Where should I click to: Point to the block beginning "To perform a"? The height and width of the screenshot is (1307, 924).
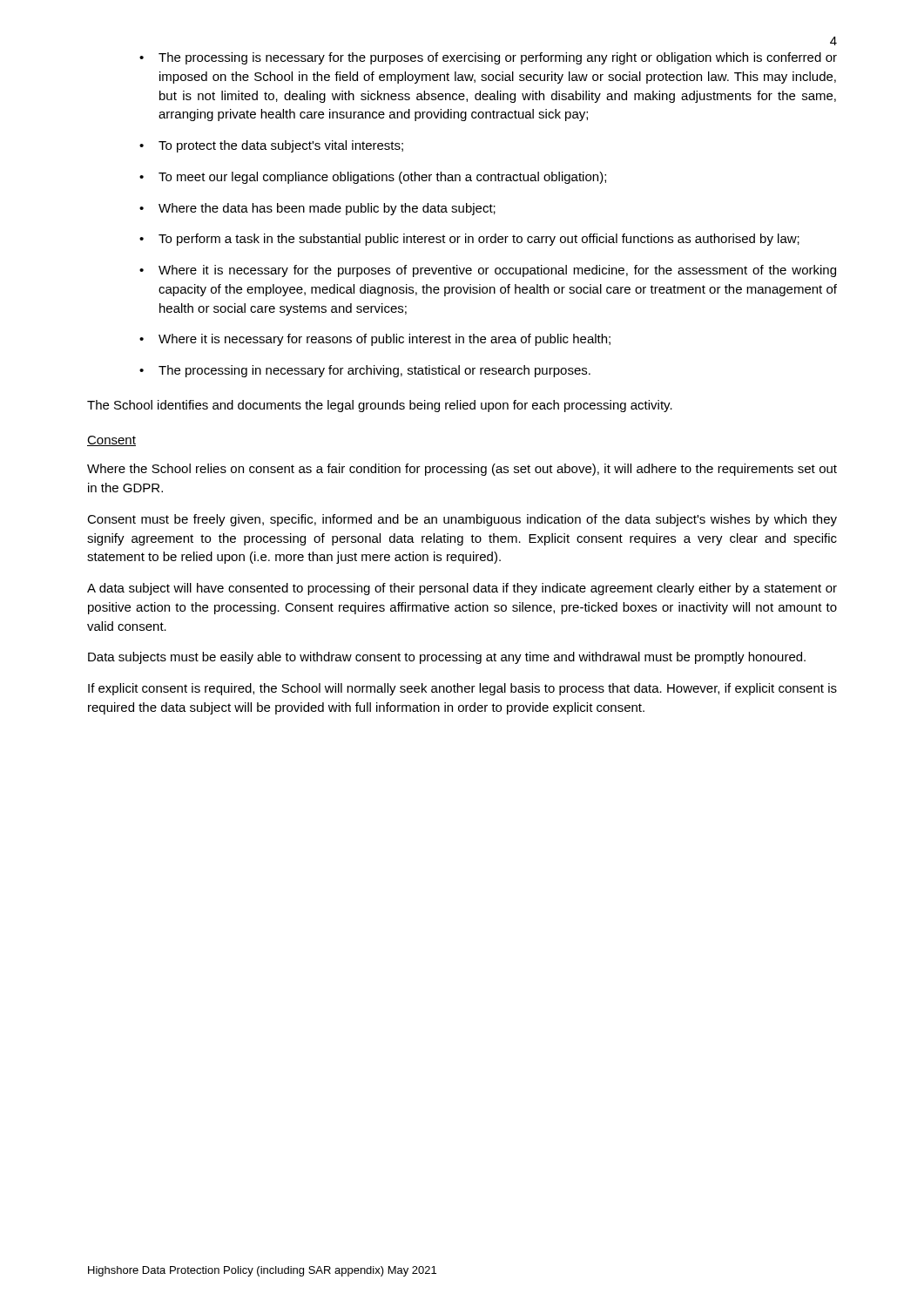click(x=479, y=239)
